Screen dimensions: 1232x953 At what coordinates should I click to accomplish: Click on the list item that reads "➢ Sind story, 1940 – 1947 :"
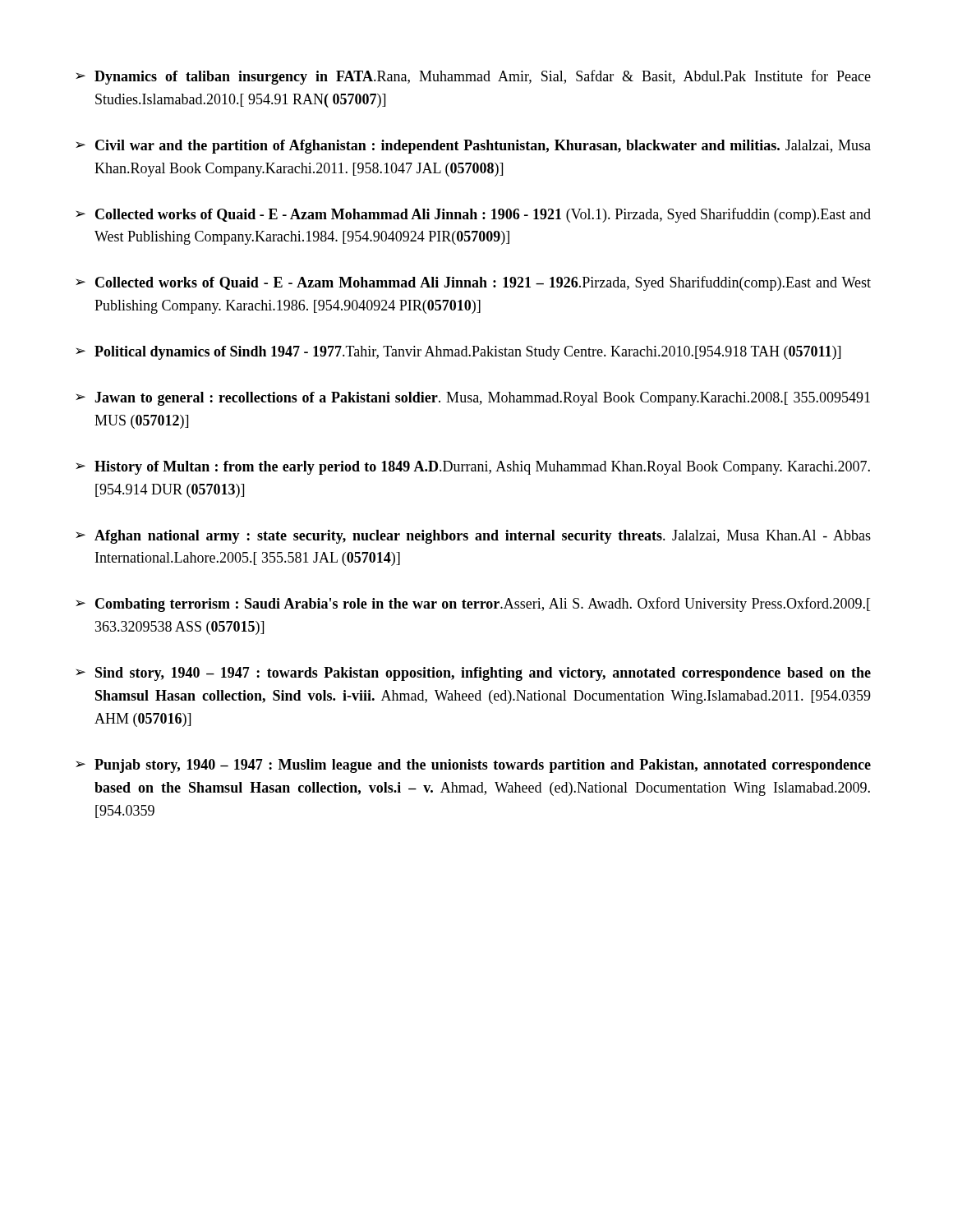472,696
